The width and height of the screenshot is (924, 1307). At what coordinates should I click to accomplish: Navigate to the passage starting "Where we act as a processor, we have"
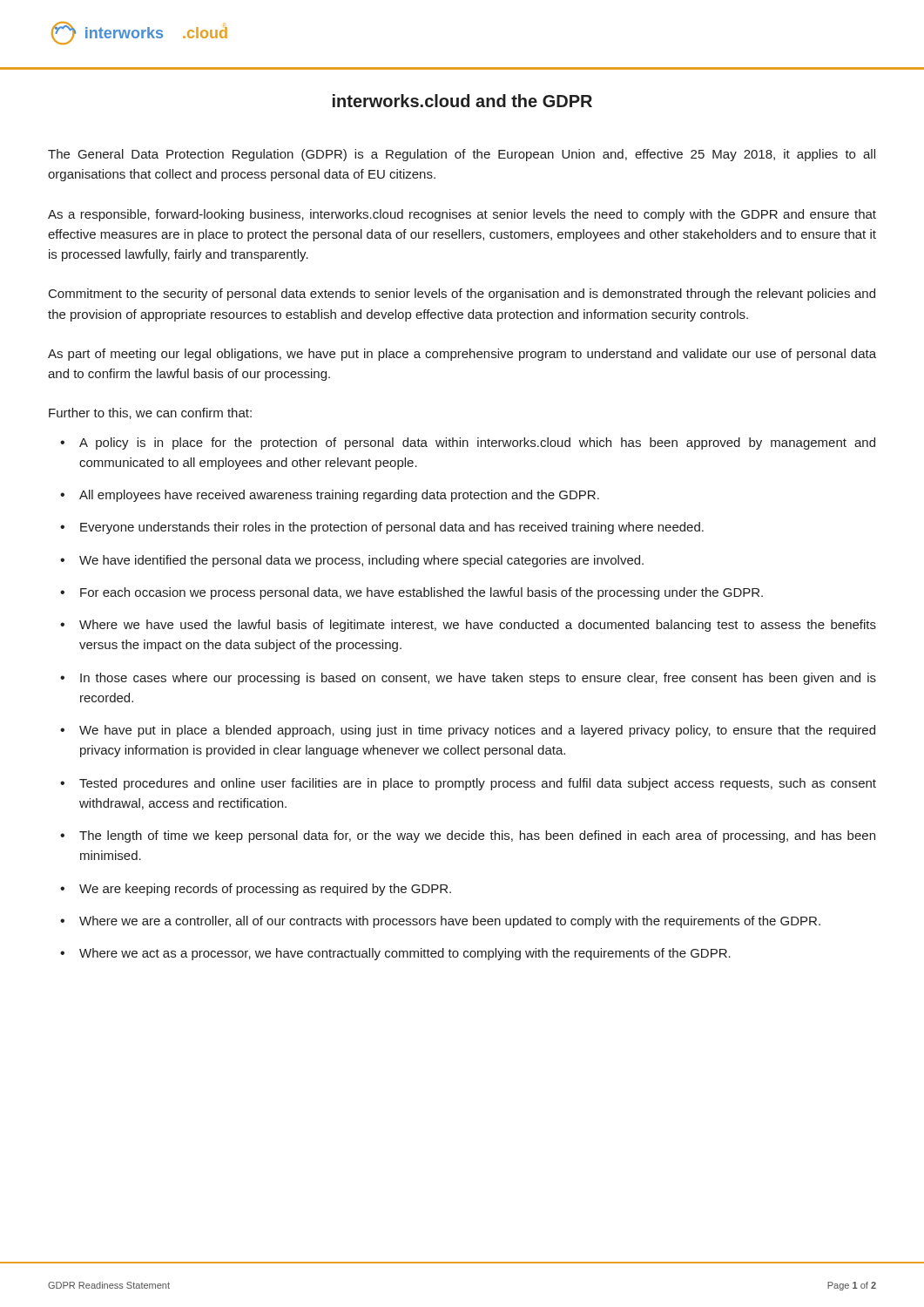point(405,953)
